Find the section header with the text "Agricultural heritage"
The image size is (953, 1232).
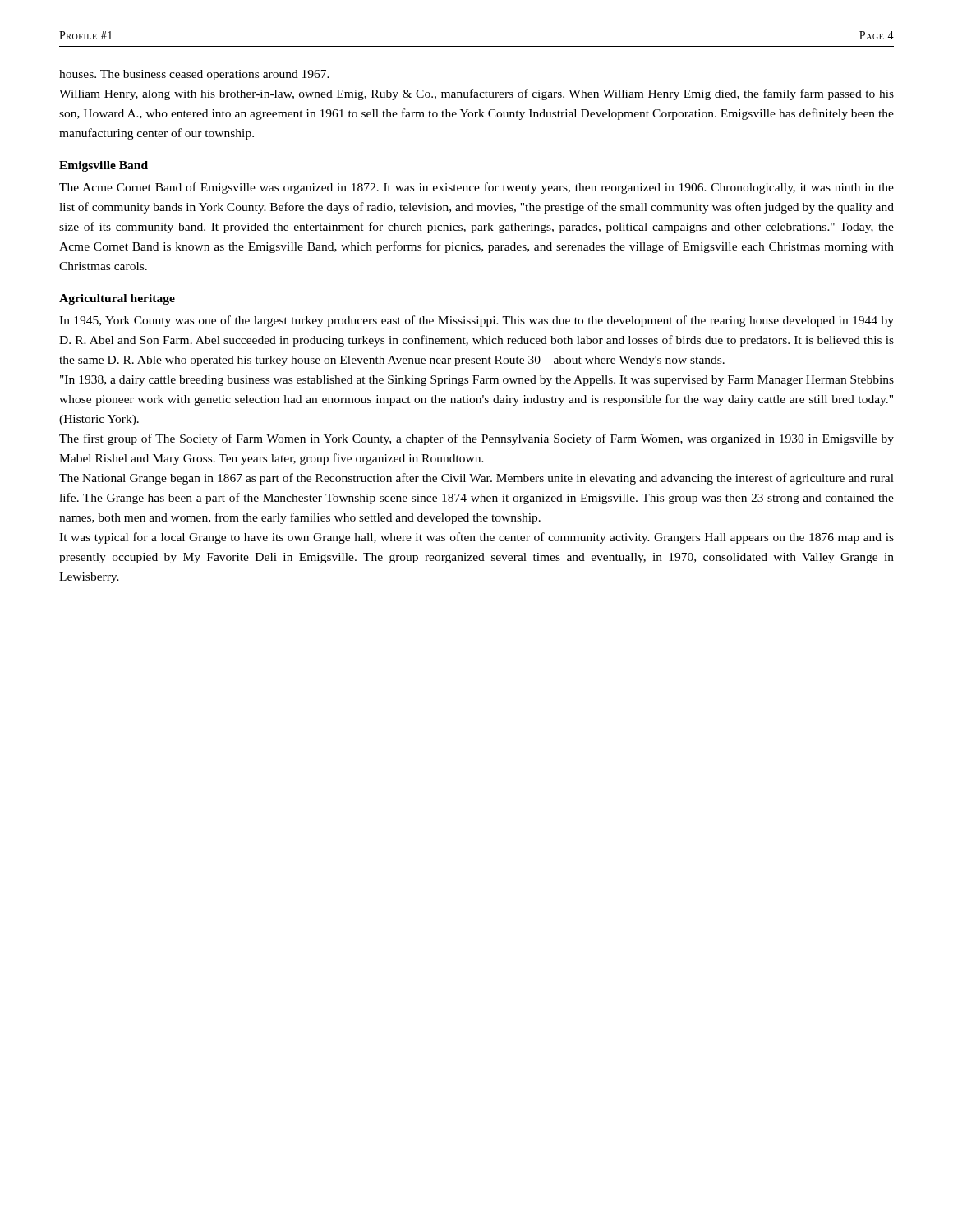point(117,299)
